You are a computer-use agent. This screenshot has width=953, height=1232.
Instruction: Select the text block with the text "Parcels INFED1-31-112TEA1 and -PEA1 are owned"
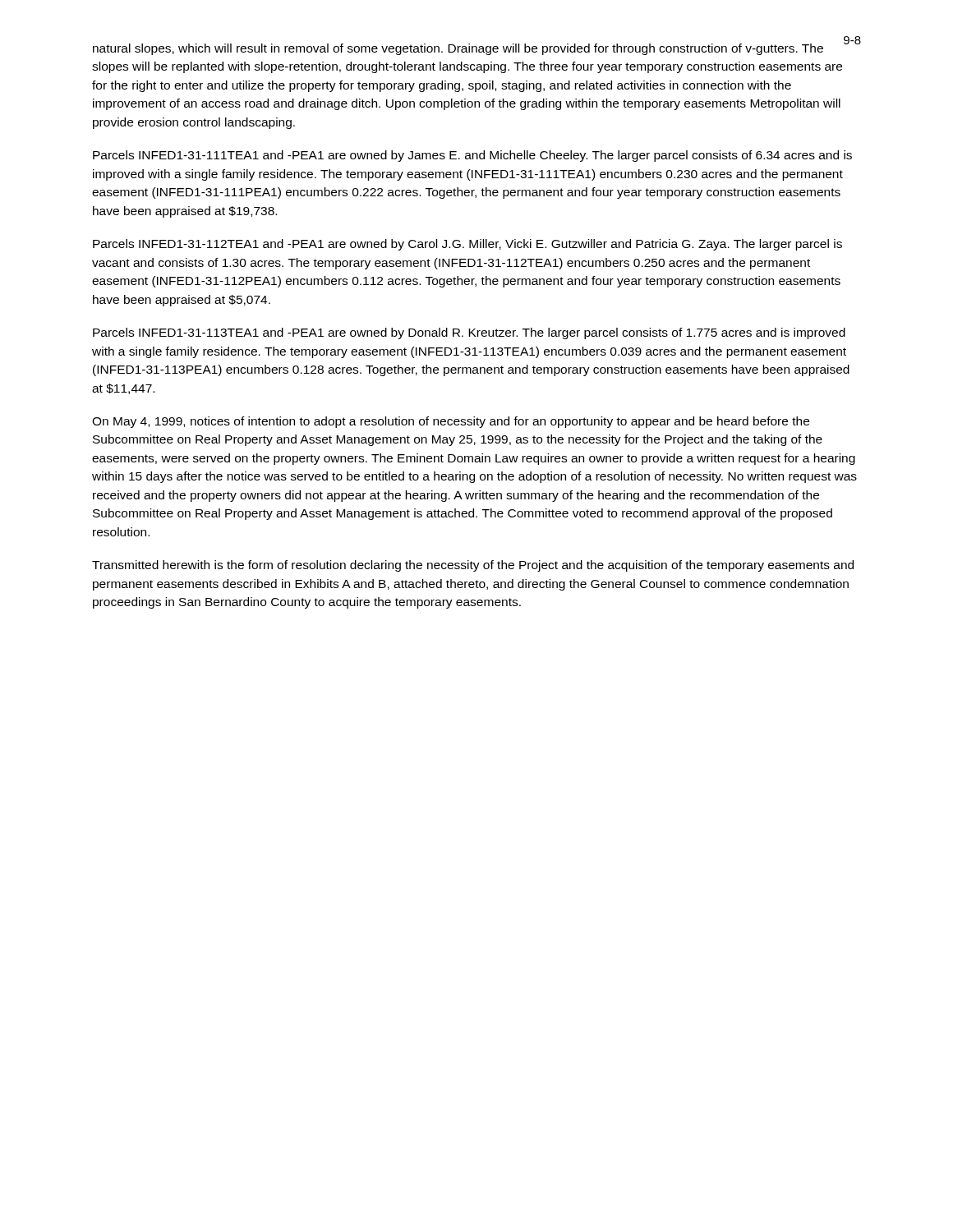tap(467, 271)
